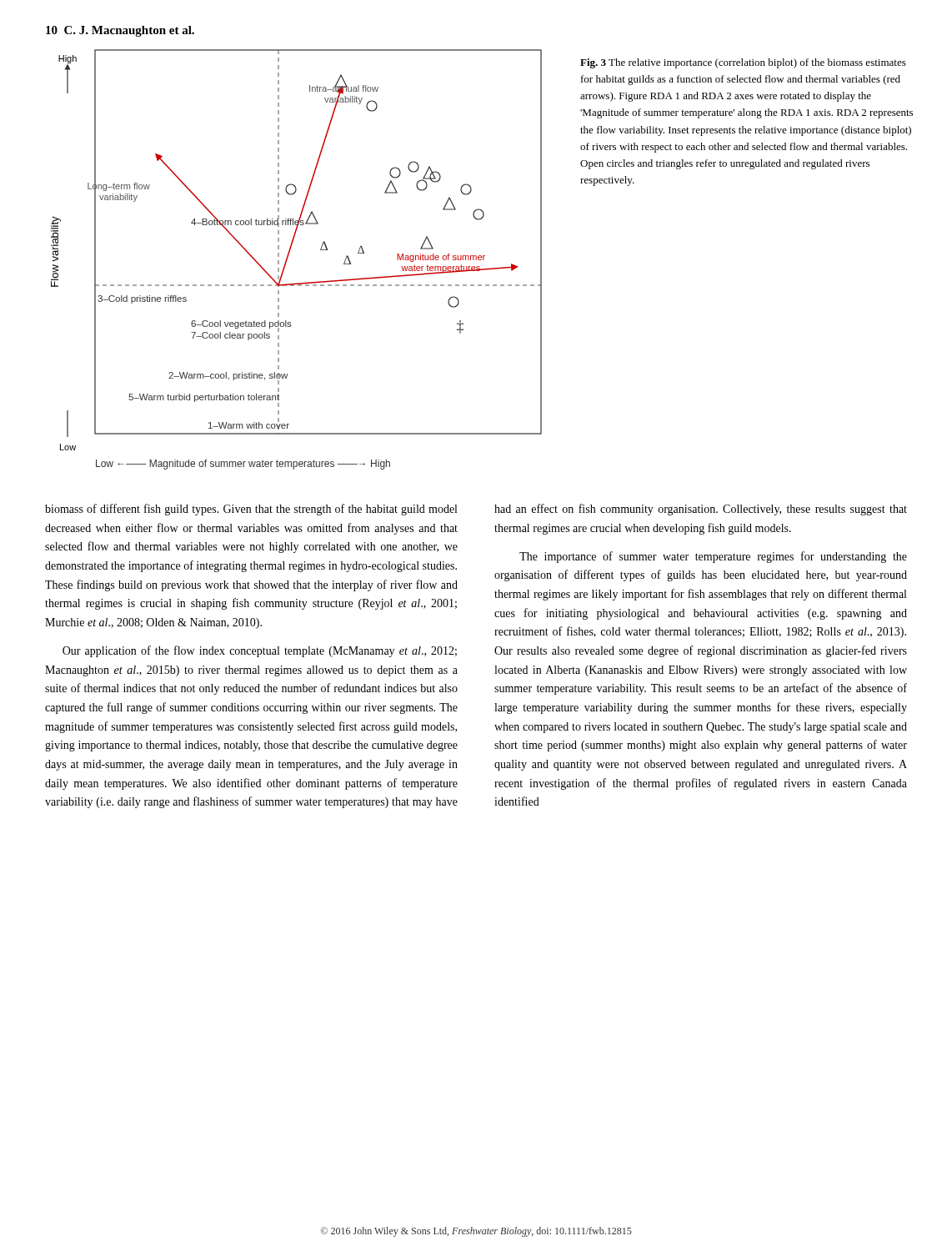The height and width of the screenshot is (1251, 952).
Task: Find the block on this page that starts "Our application of the"
Action: 247,509
